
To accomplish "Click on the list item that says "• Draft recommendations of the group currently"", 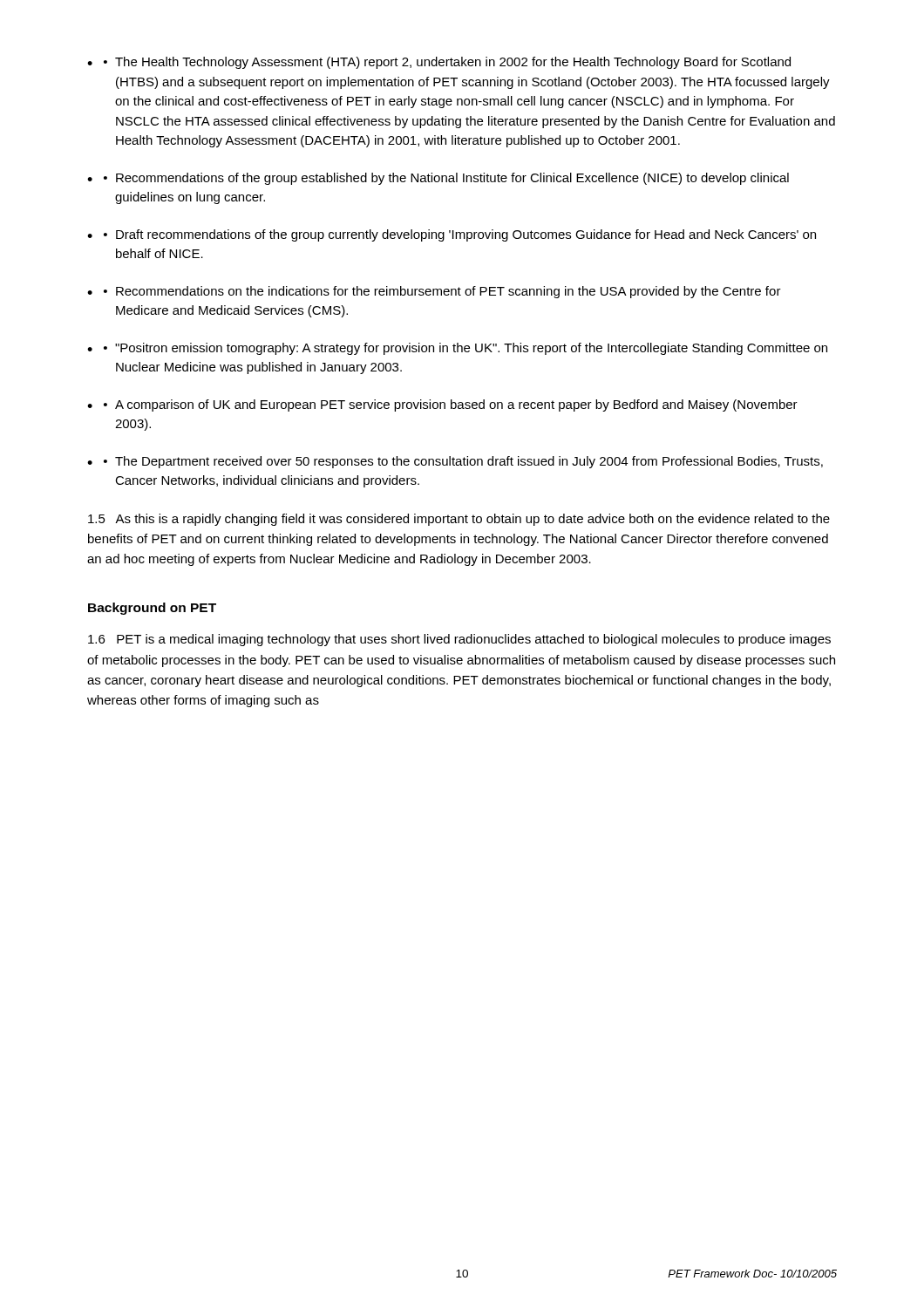I will [x=462, y=244].
